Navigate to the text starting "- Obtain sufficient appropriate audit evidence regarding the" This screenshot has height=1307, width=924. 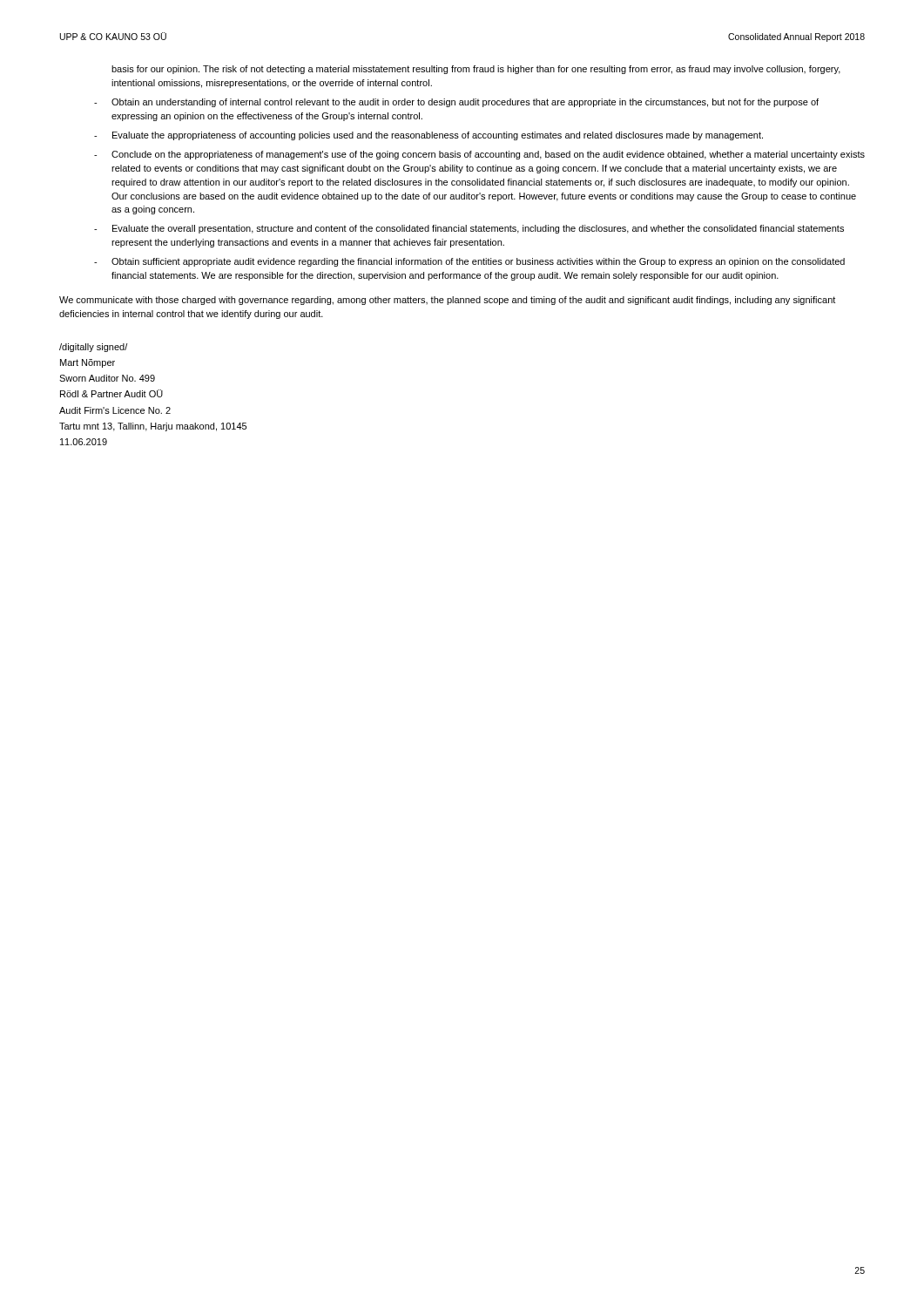point(462,269)
